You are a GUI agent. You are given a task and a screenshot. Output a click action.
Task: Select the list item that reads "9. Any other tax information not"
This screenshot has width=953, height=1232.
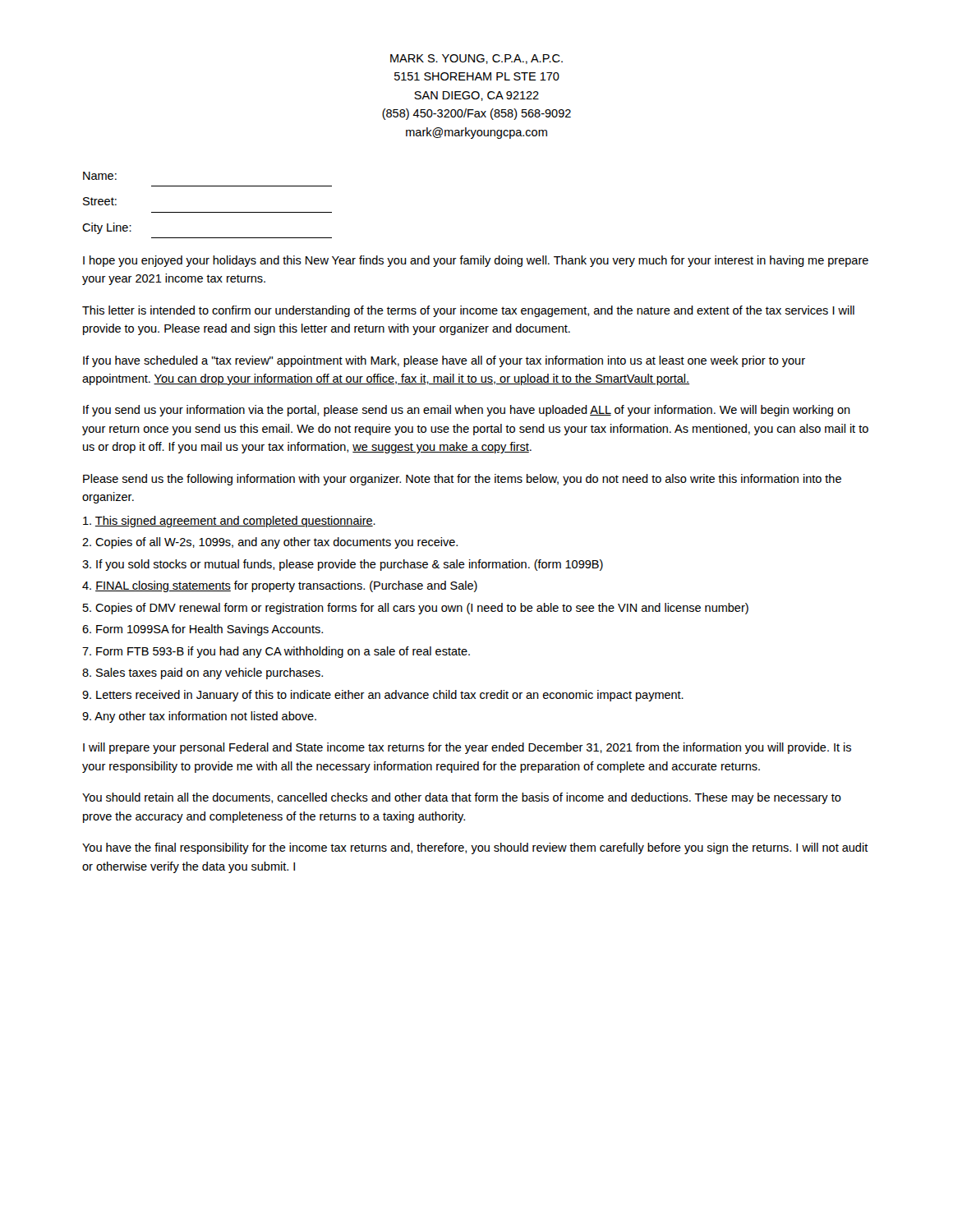tap(200, 716)
